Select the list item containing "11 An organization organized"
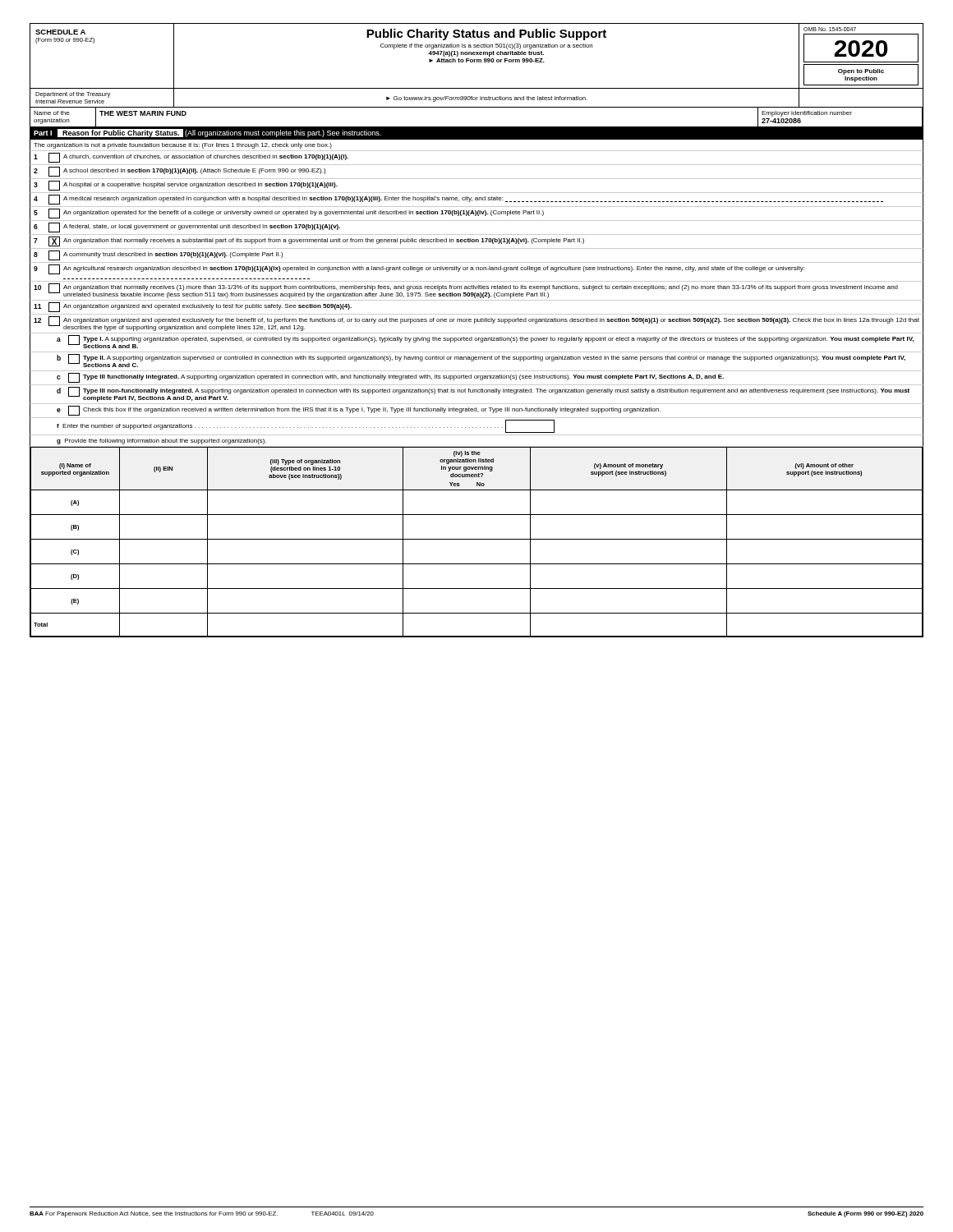953x1232 pixels. [x=476, y=307]
